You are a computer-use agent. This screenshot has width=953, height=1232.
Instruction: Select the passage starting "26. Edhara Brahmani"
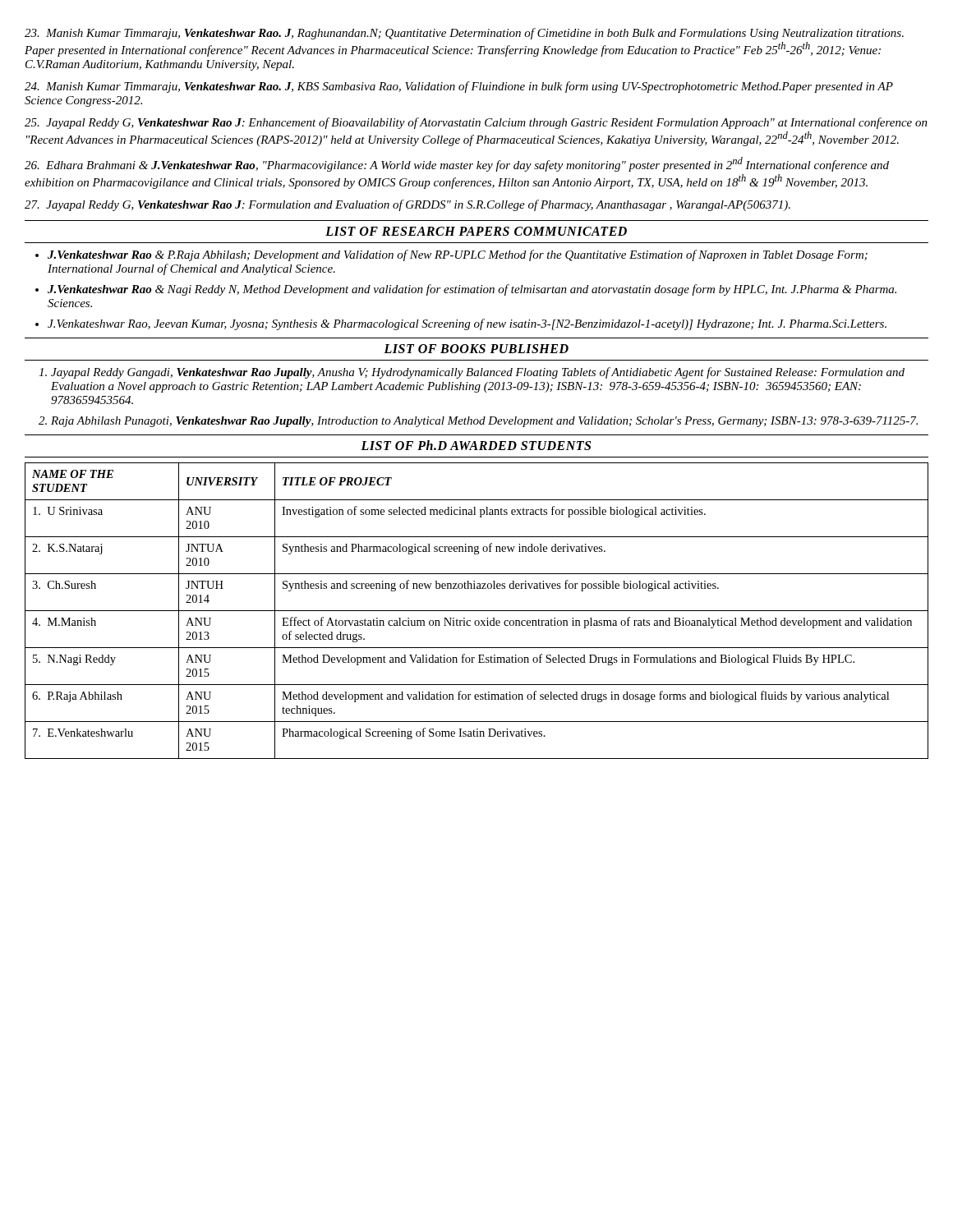[457, 172]
